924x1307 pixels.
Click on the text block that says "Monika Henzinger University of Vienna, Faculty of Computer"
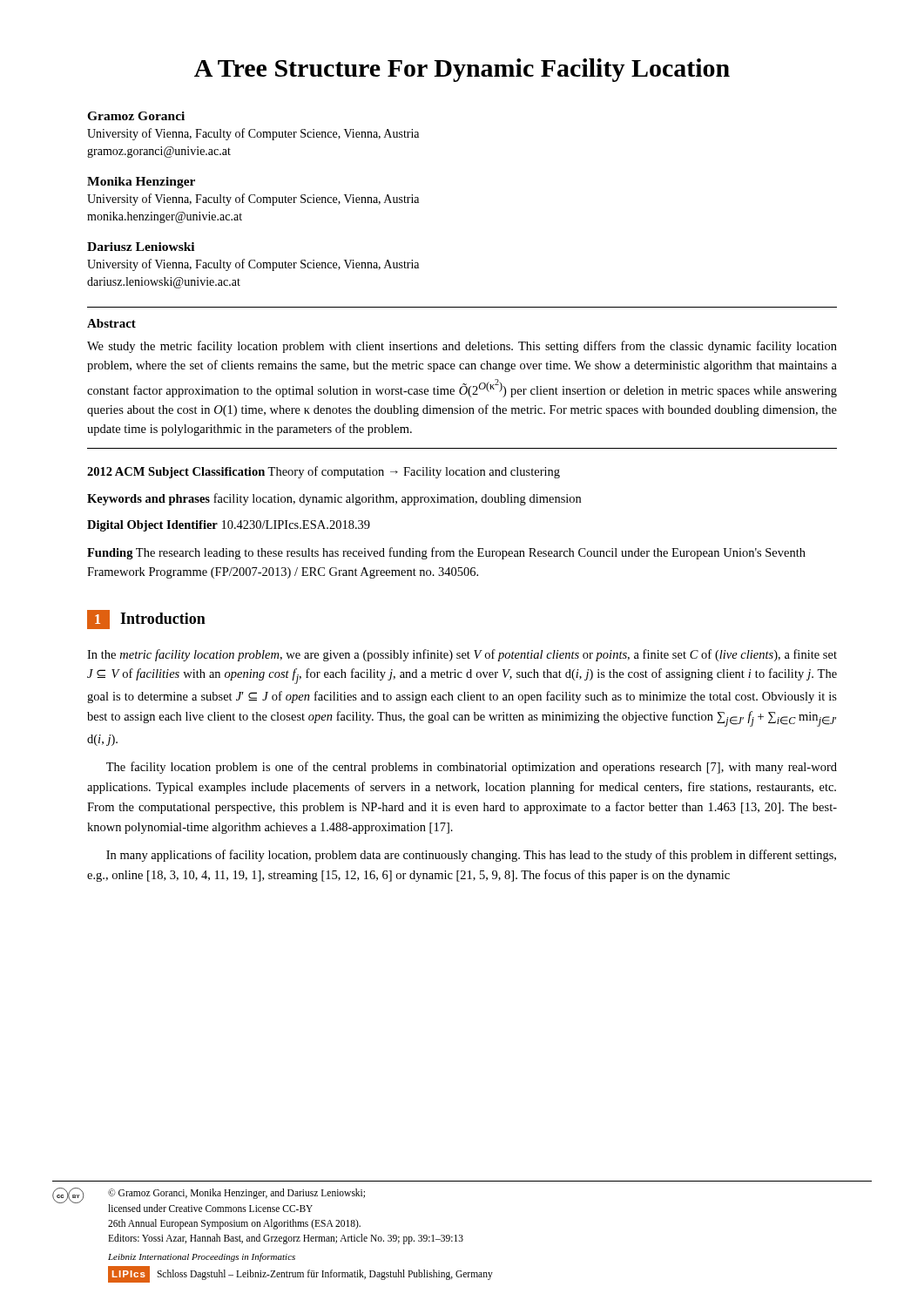pos(141,183)
